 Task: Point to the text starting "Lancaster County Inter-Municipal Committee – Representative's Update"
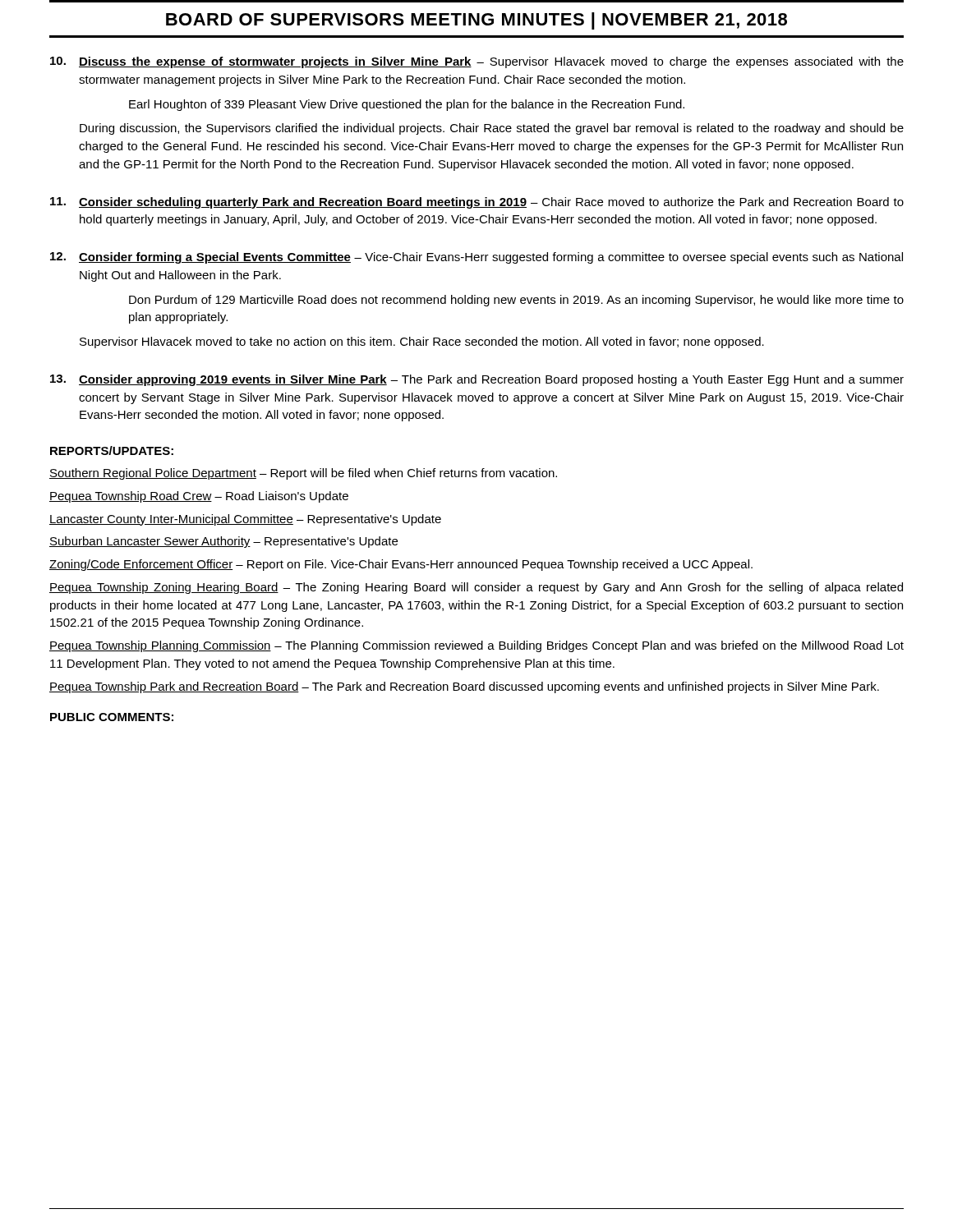coord(245,518)
